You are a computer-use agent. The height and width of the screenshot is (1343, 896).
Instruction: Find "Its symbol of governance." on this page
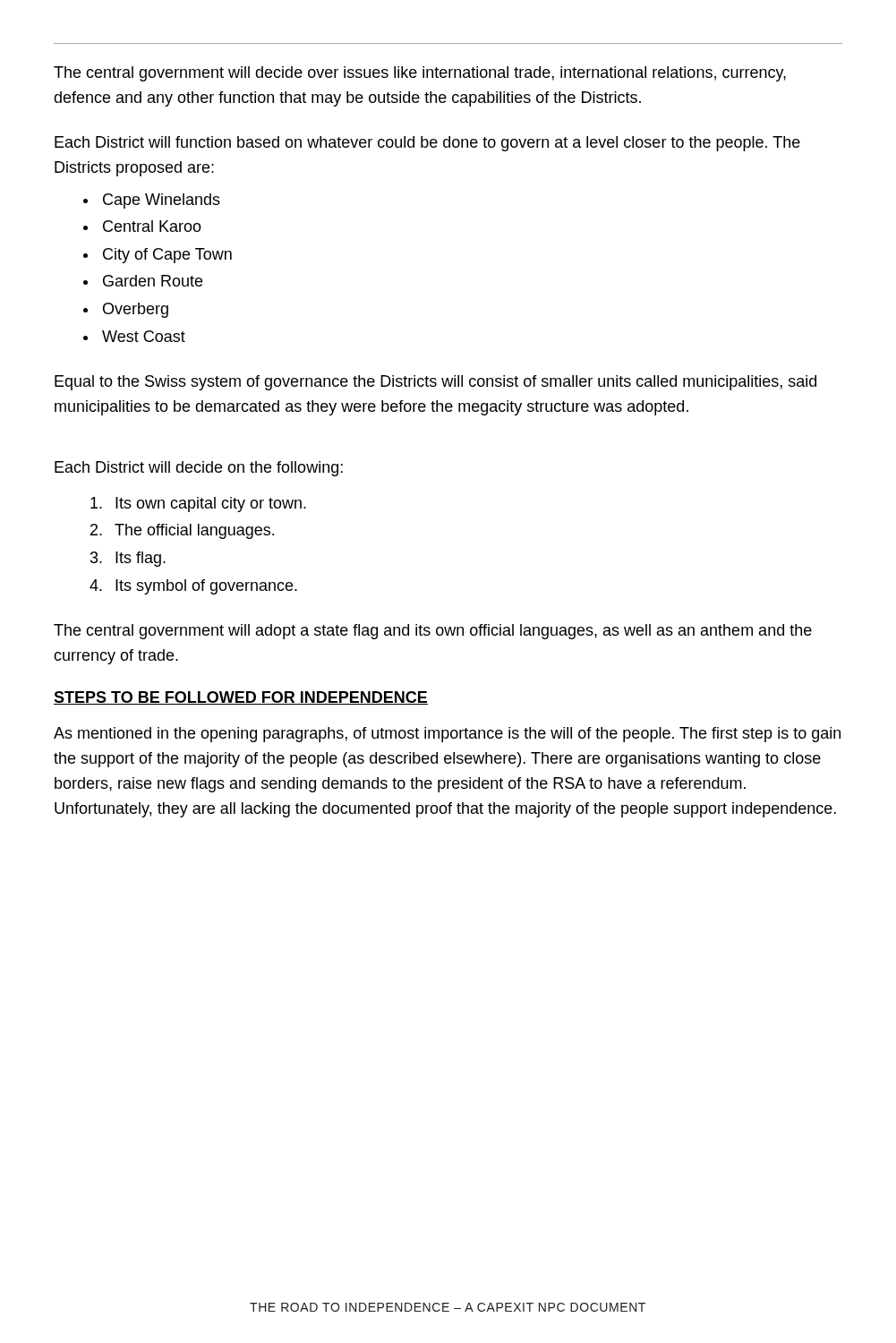[206, 585]
